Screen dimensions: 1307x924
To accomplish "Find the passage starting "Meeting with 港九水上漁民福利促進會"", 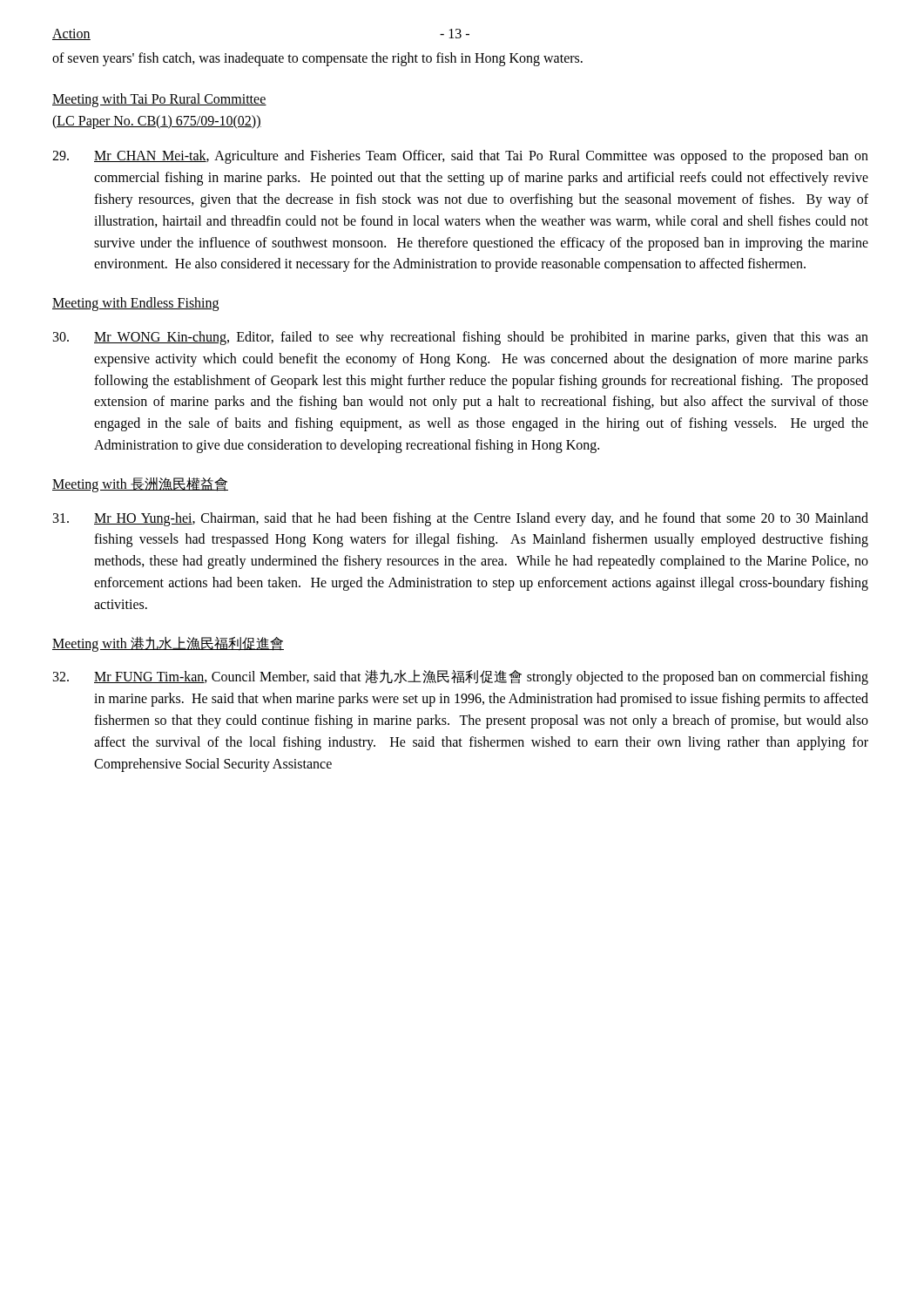I will [168, 643].
